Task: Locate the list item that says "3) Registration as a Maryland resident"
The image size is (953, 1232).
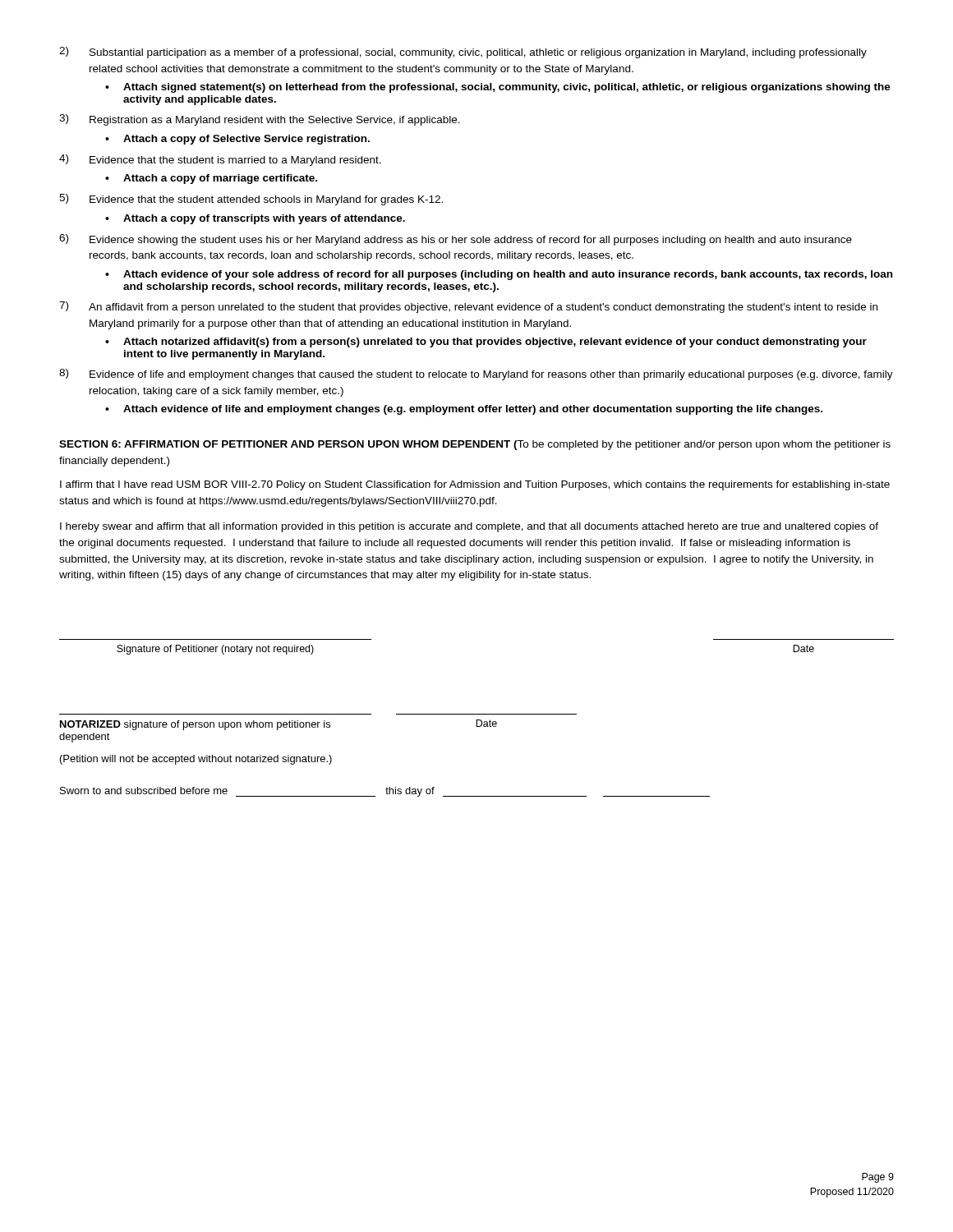Action: point(260,120)
